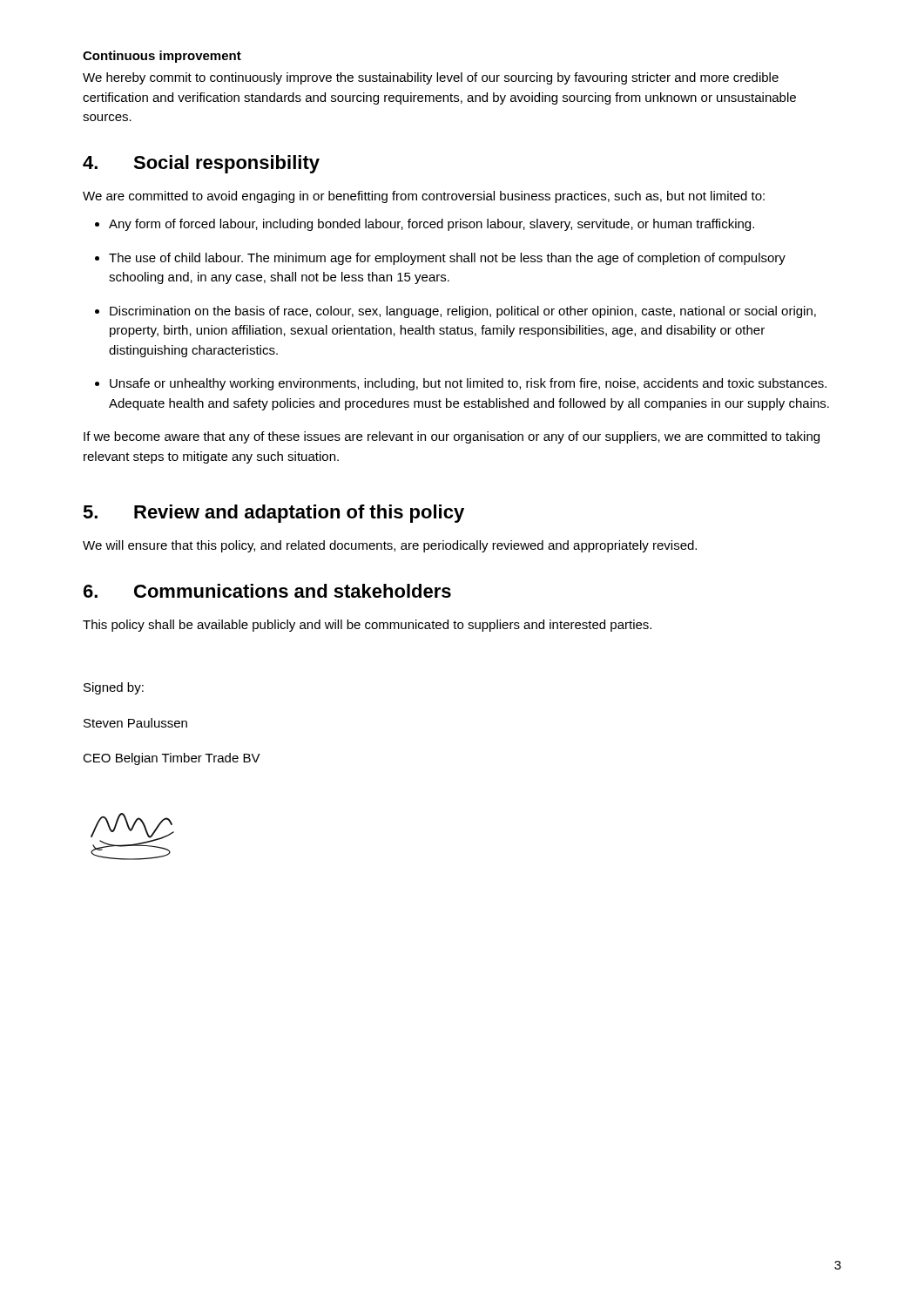Find the element starting "This policy shall"
This screenshot has height=1307, width=924.
[x=462, y=624]
